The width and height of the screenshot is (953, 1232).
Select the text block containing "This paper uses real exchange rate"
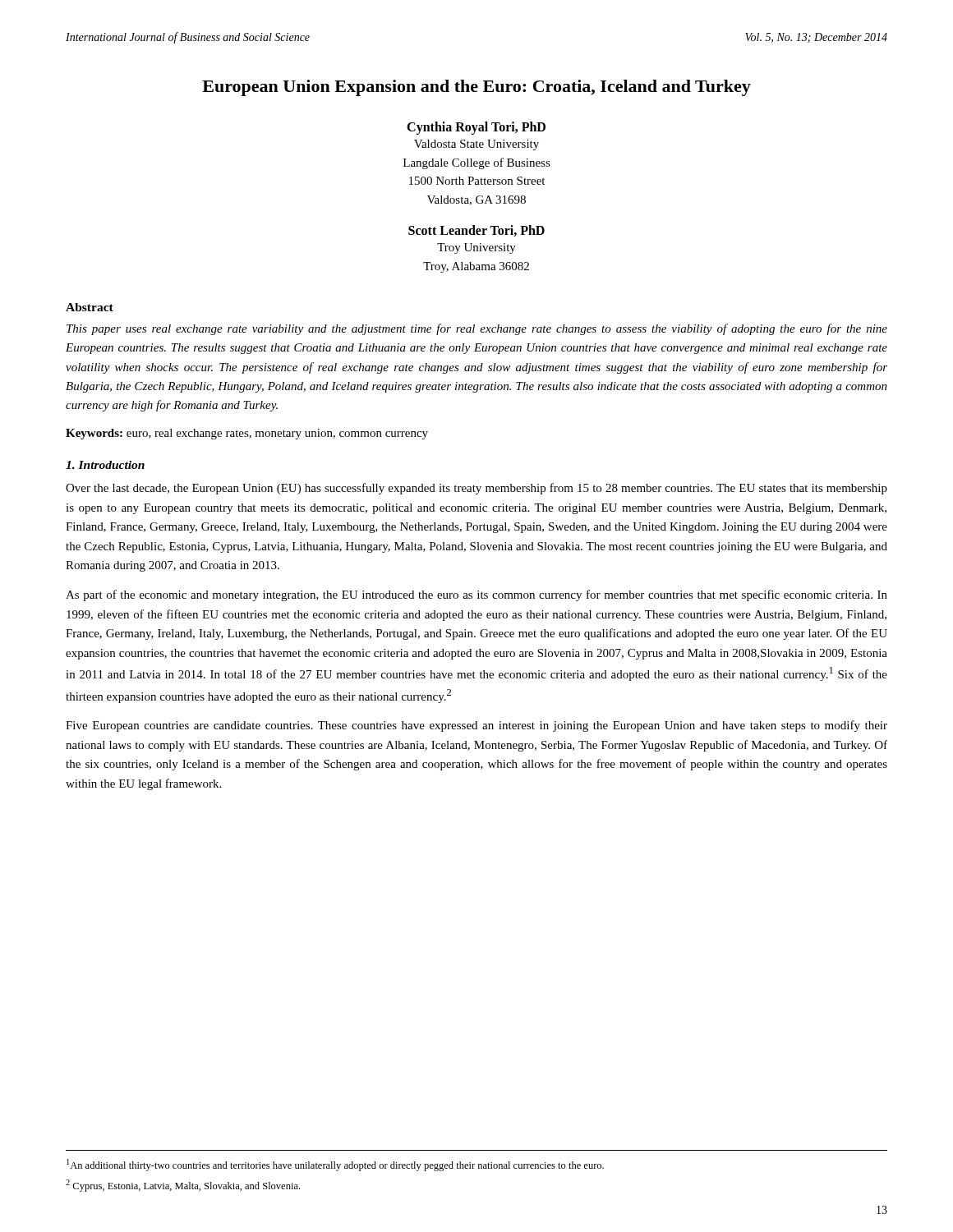point(476,367)
